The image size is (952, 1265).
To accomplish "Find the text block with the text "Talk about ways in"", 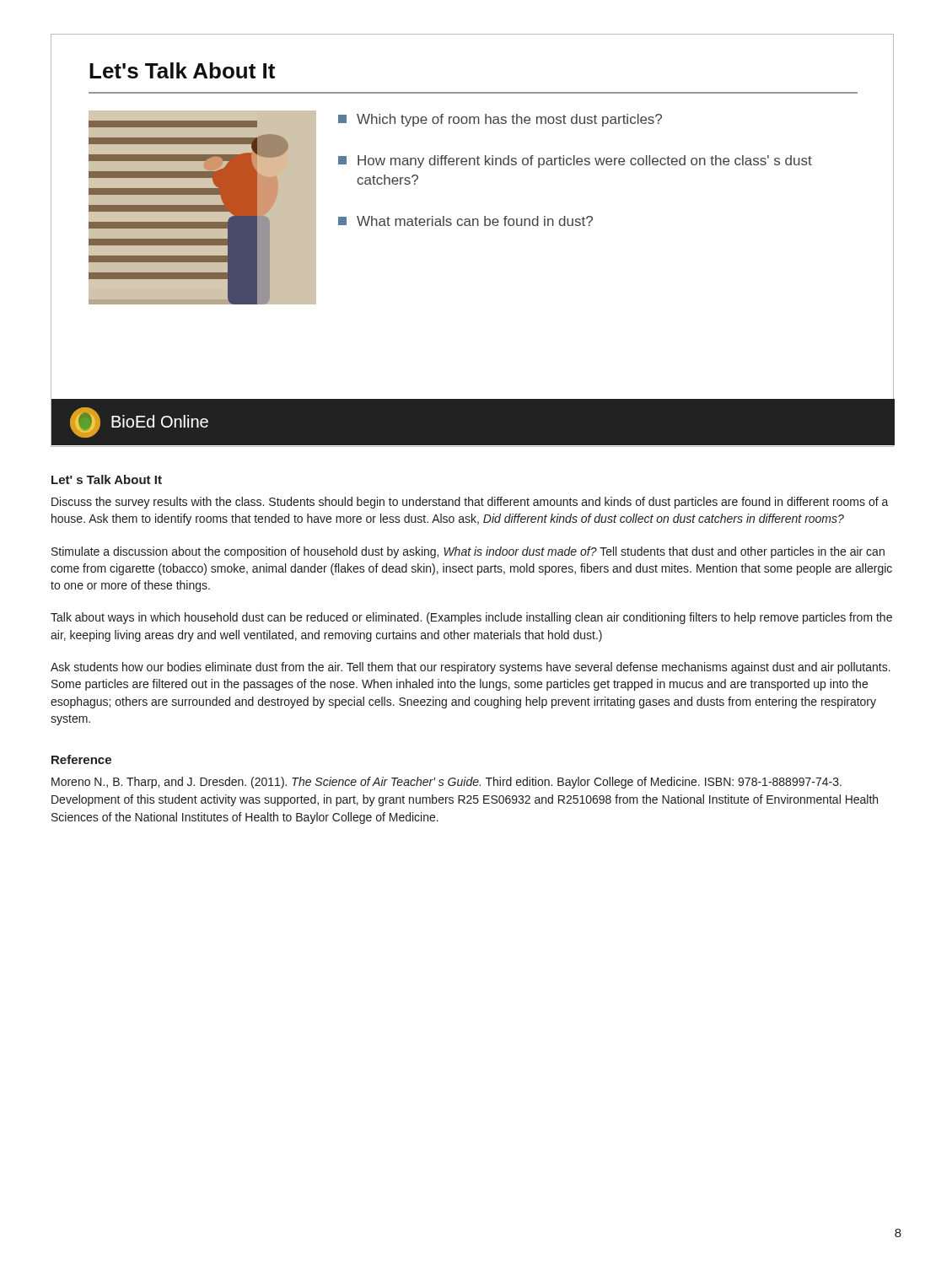I will tap(472, 626).
